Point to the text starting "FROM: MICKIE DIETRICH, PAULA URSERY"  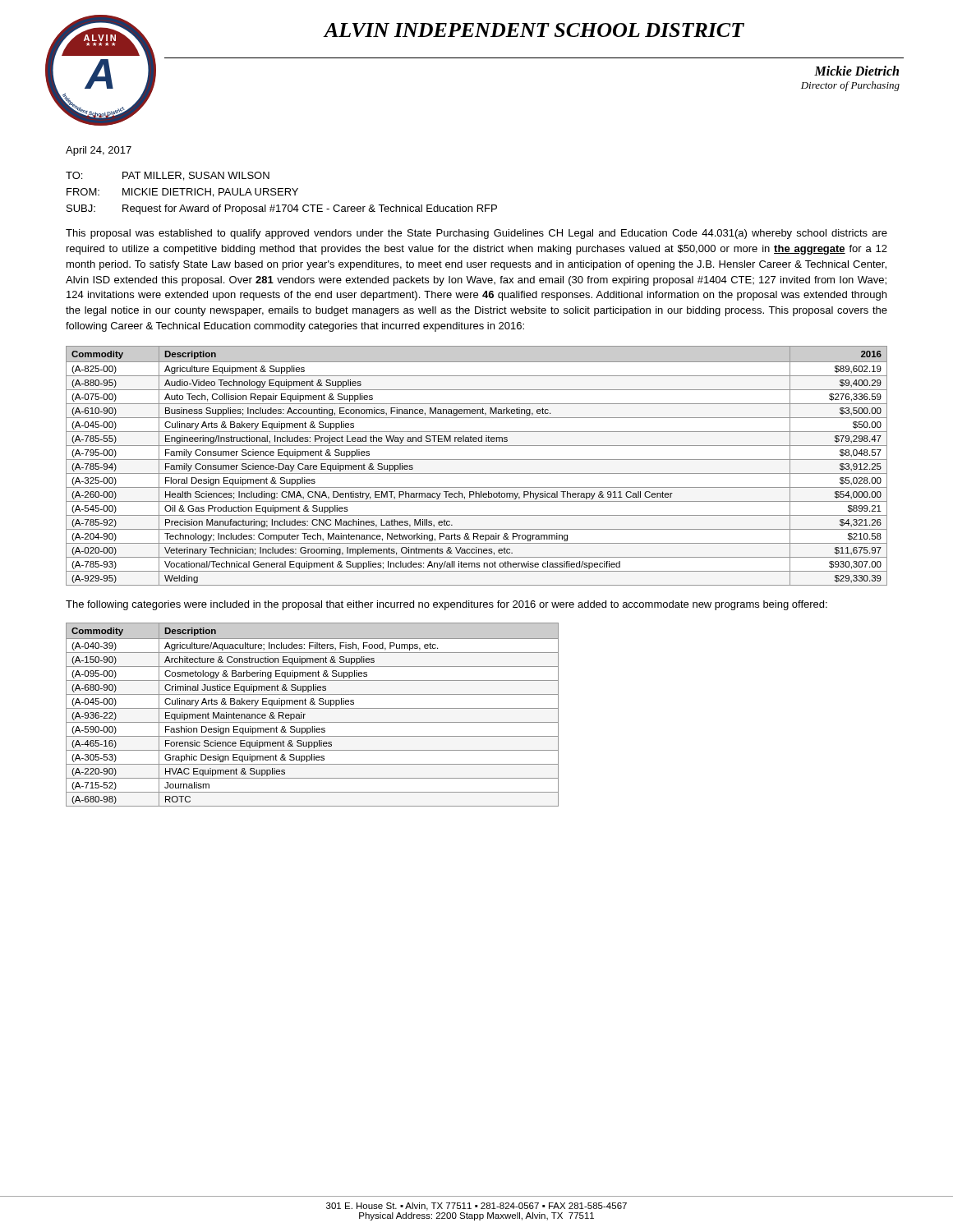(x=182, y=192)
